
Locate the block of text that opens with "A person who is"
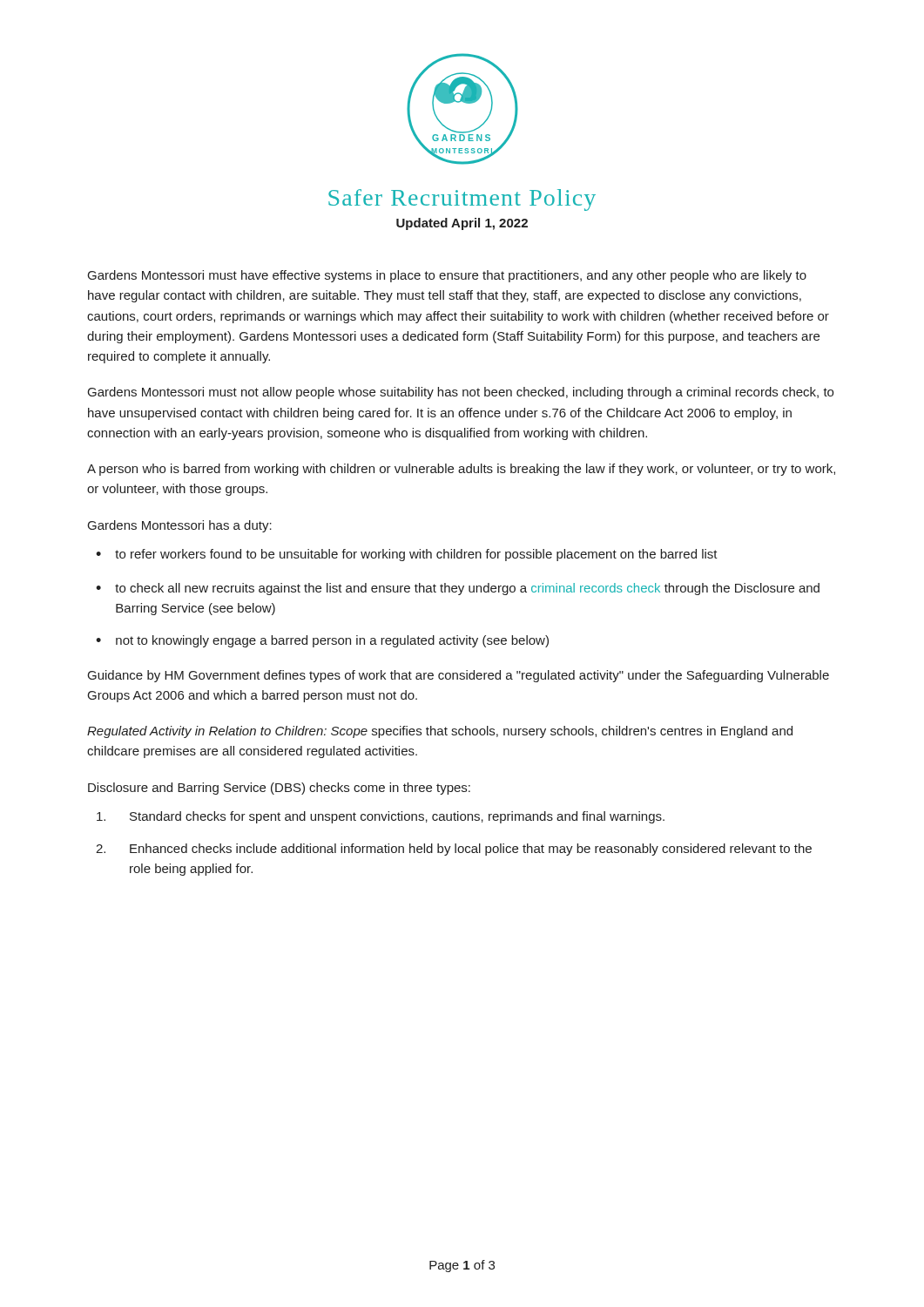pyautogui.click(x=462, y=478)
